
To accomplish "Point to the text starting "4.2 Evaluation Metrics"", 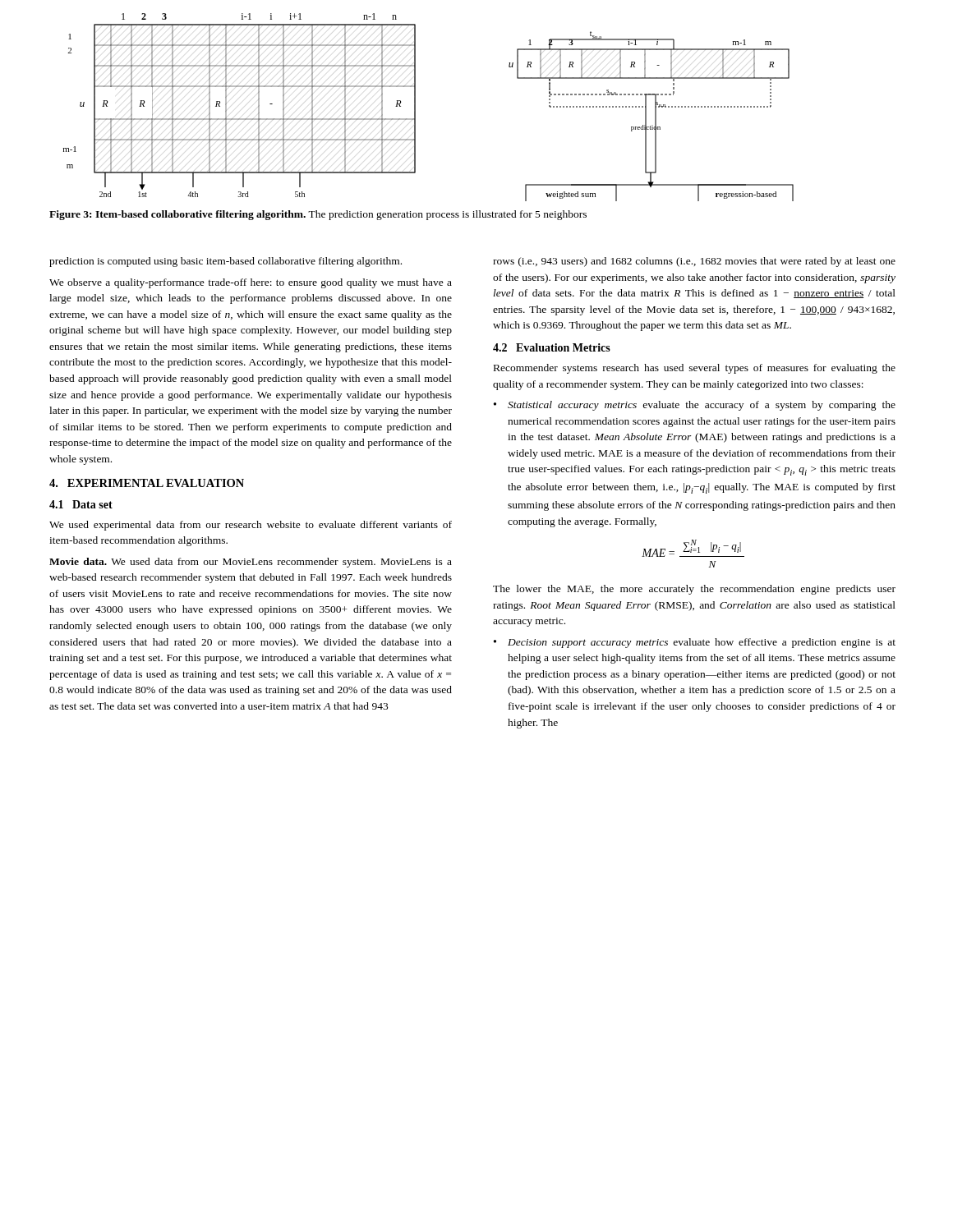I will (x=552, y=348).
